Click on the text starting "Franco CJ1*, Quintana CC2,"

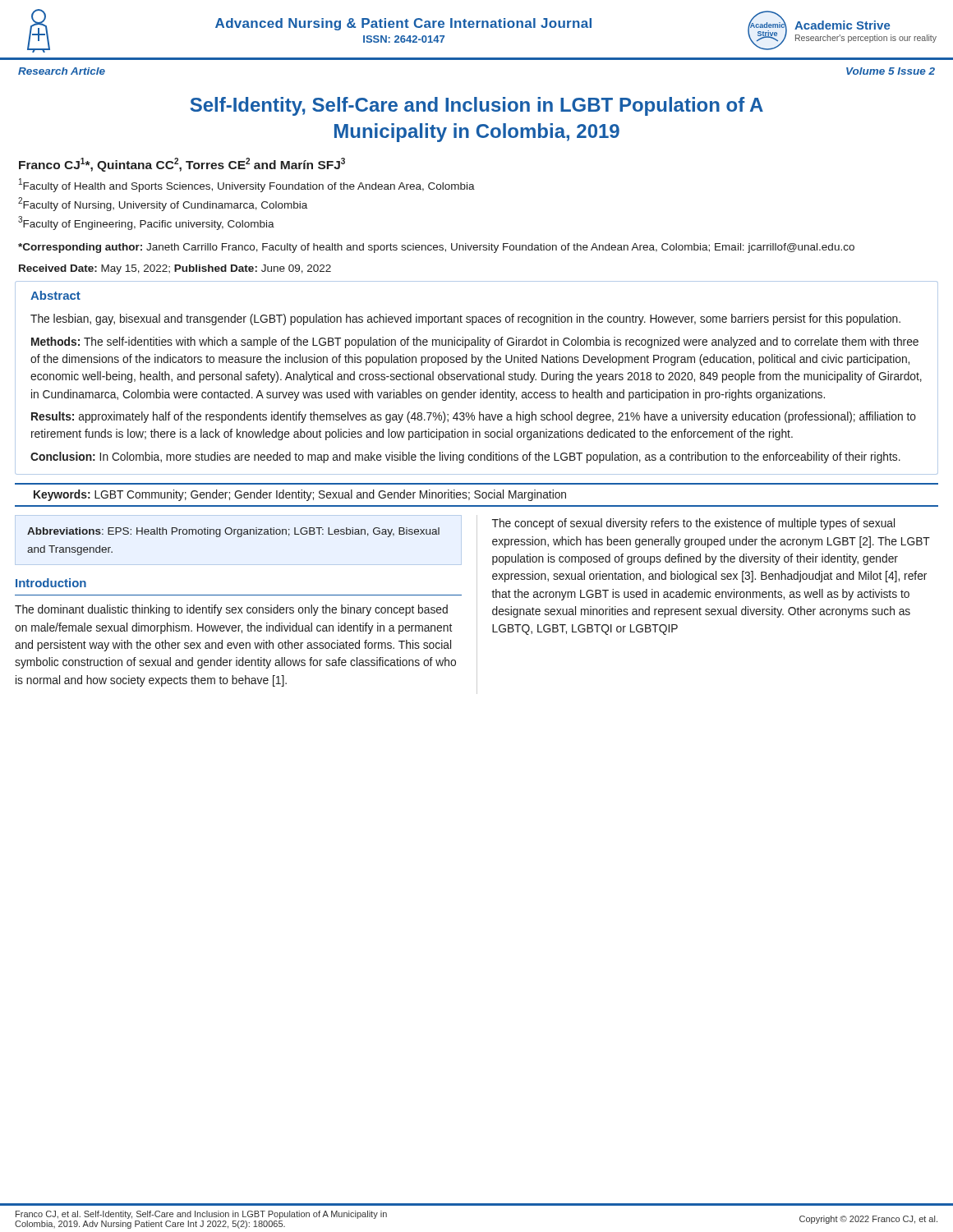pyautogui.click(x=182, y=164)
